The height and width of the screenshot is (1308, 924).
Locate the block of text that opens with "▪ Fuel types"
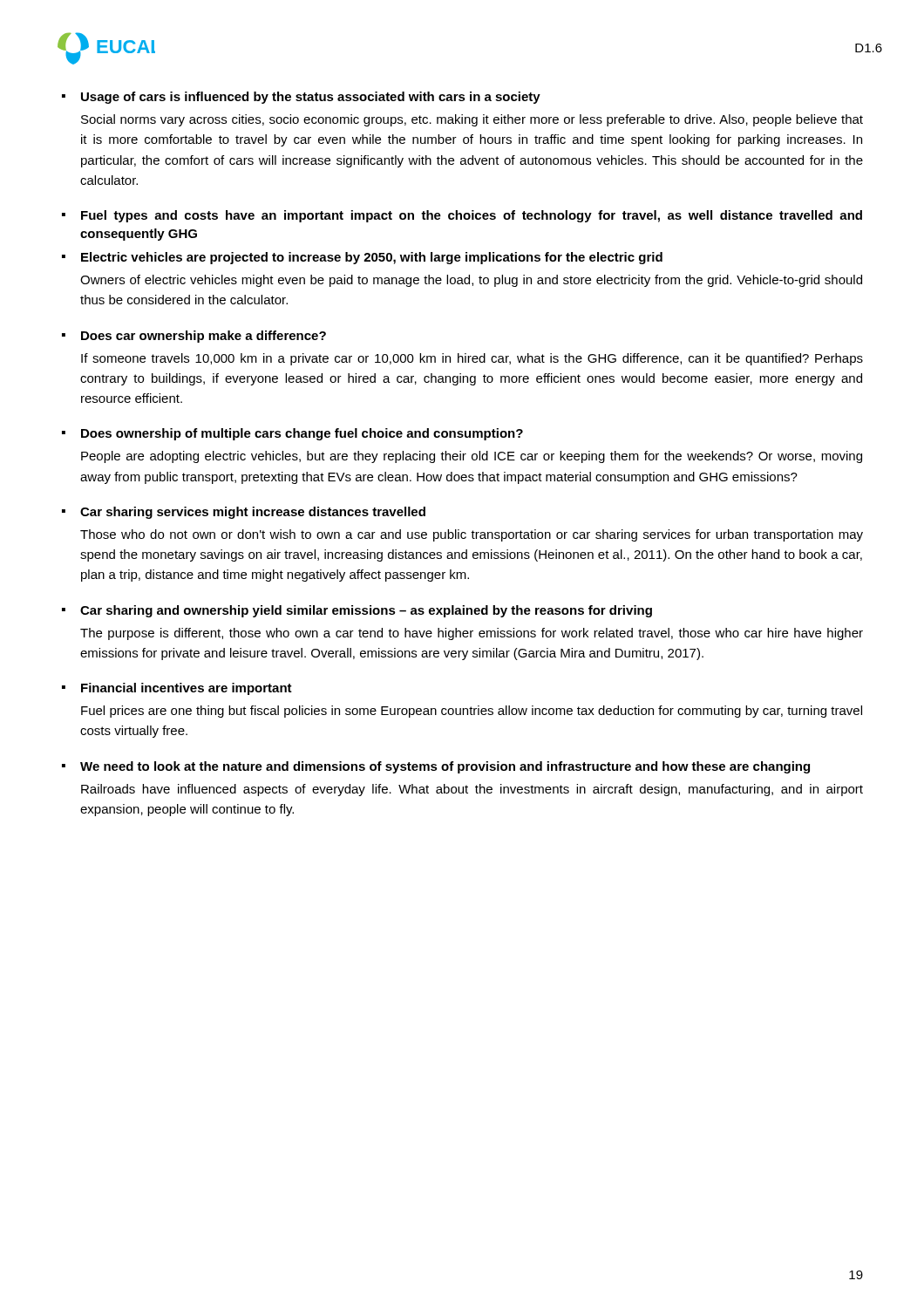coord(462,224)
